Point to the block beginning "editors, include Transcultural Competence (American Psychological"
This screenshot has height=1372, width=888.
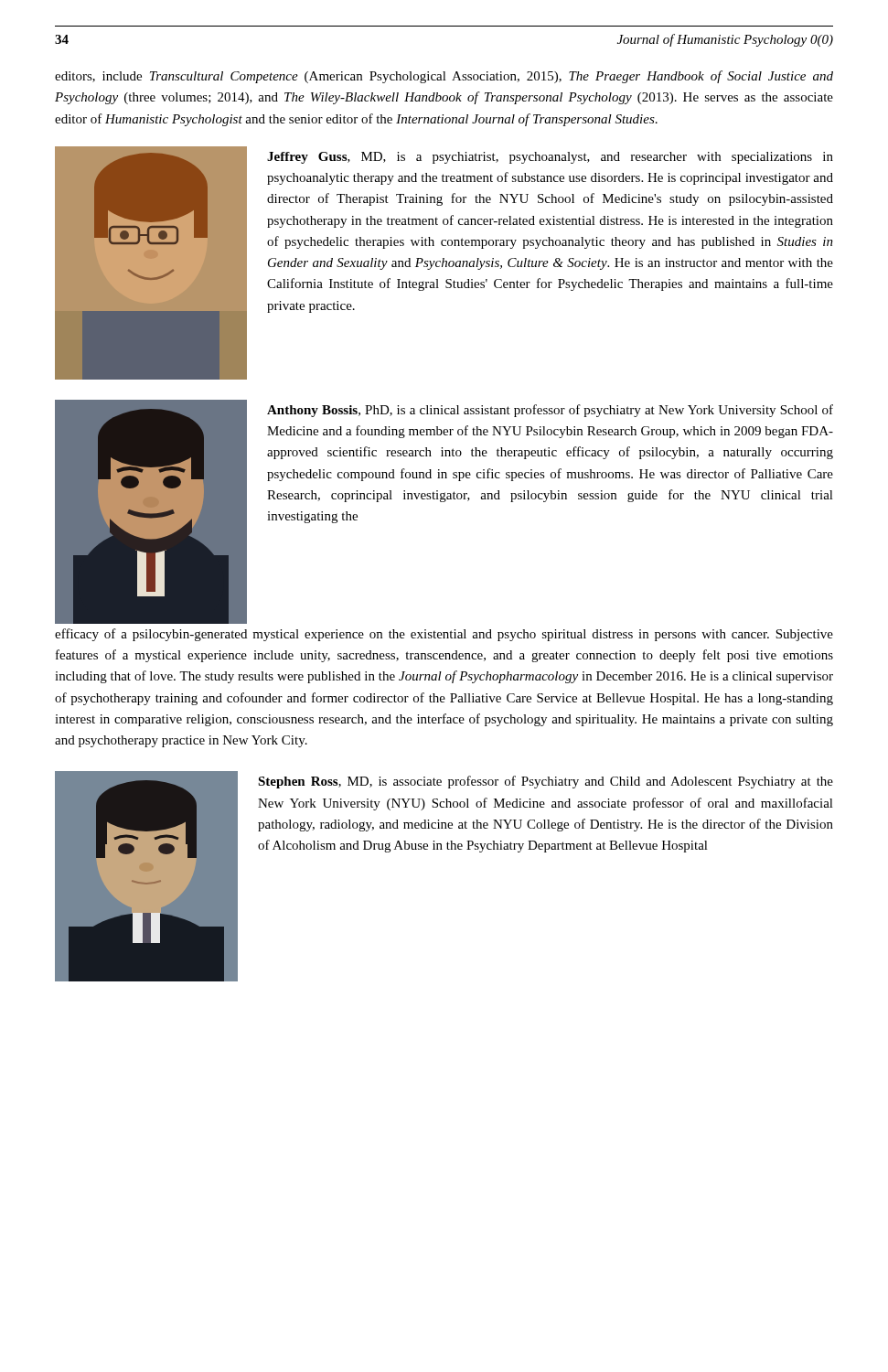[x=444, y=97]
